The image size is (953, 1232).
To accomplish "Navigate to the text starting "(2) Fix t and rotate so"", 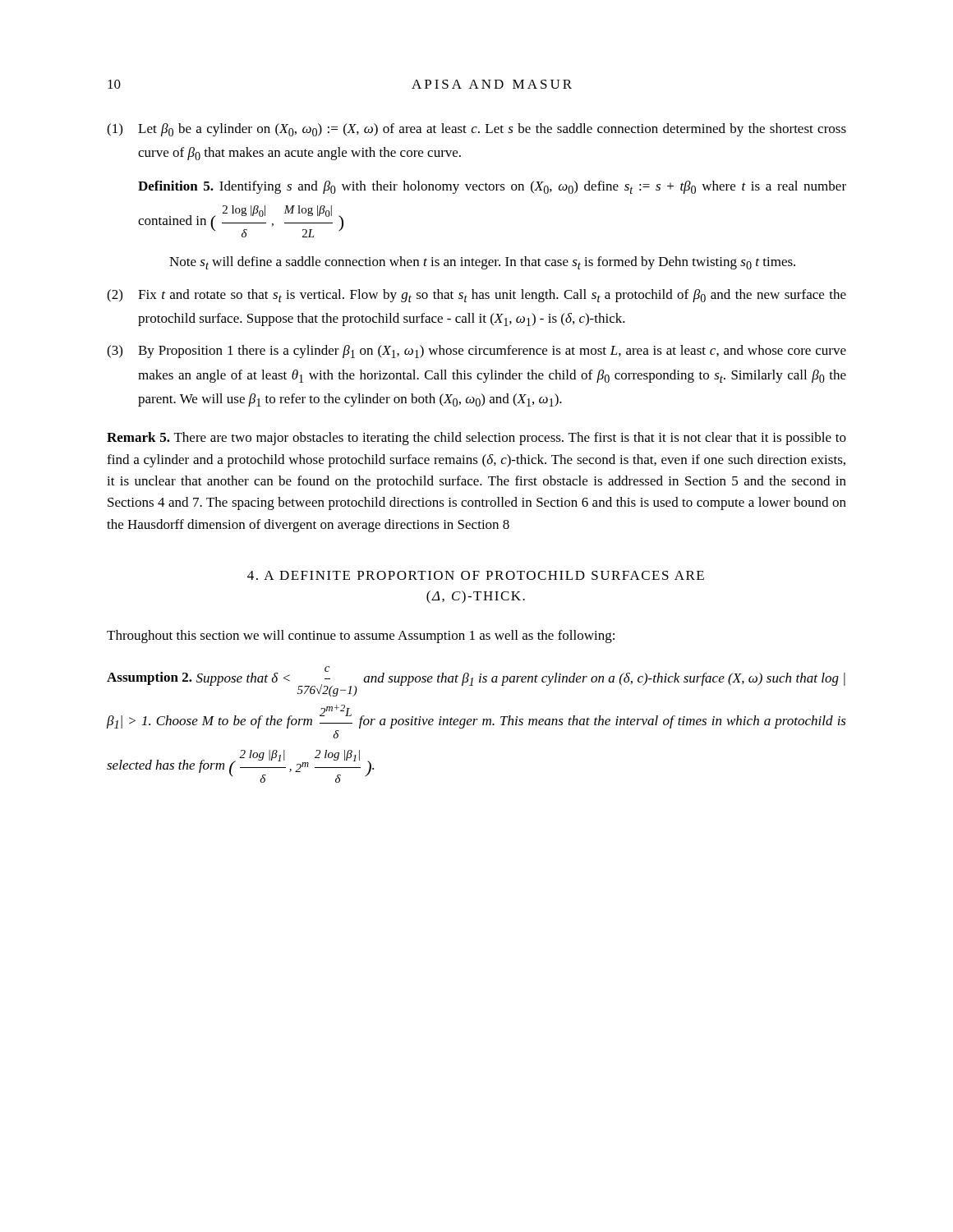I will 476,308.
